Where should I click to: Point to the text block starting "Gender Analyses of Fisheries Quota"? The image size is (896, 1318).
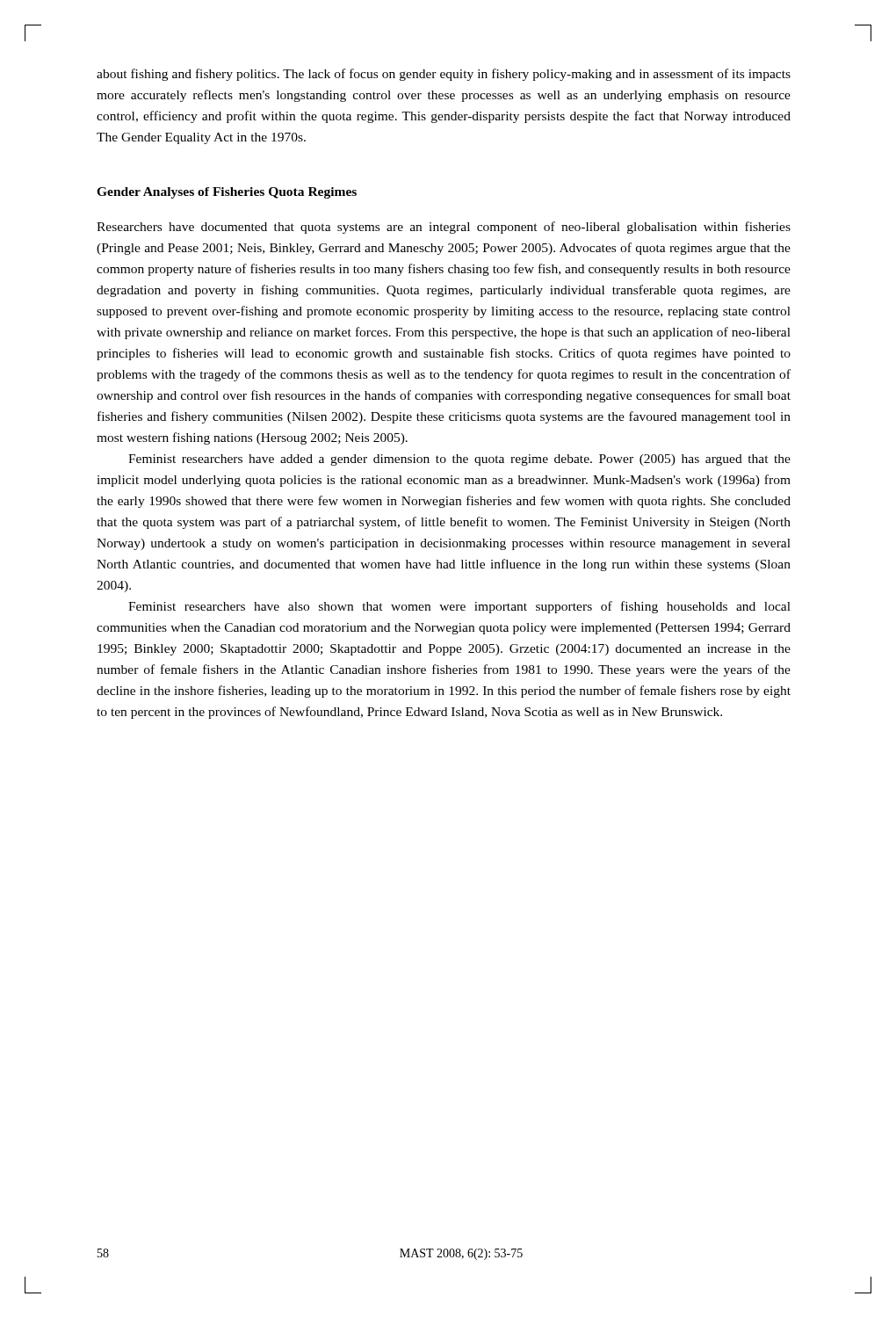tap(227, 191)
